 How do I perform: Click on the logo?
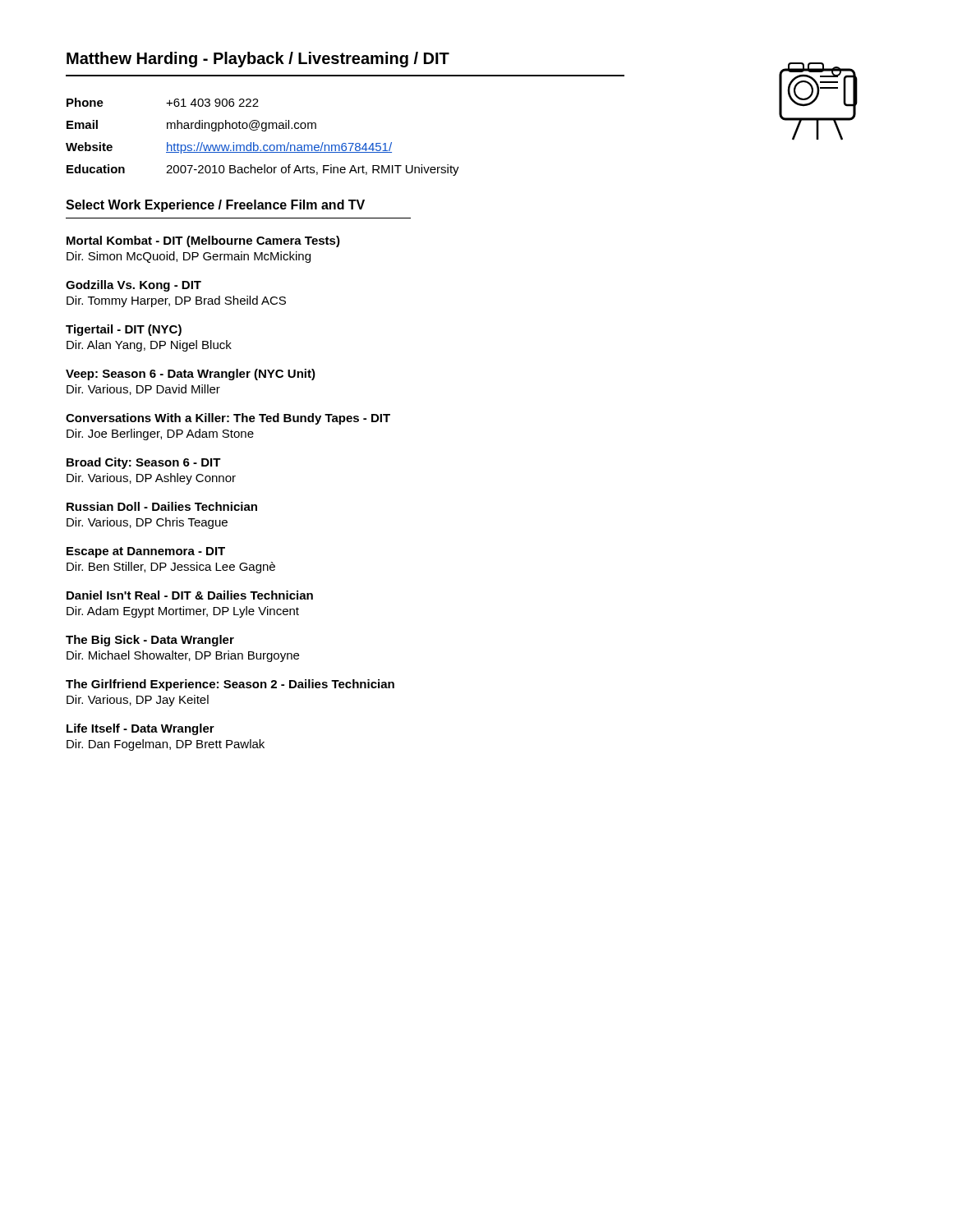point(817,99)
